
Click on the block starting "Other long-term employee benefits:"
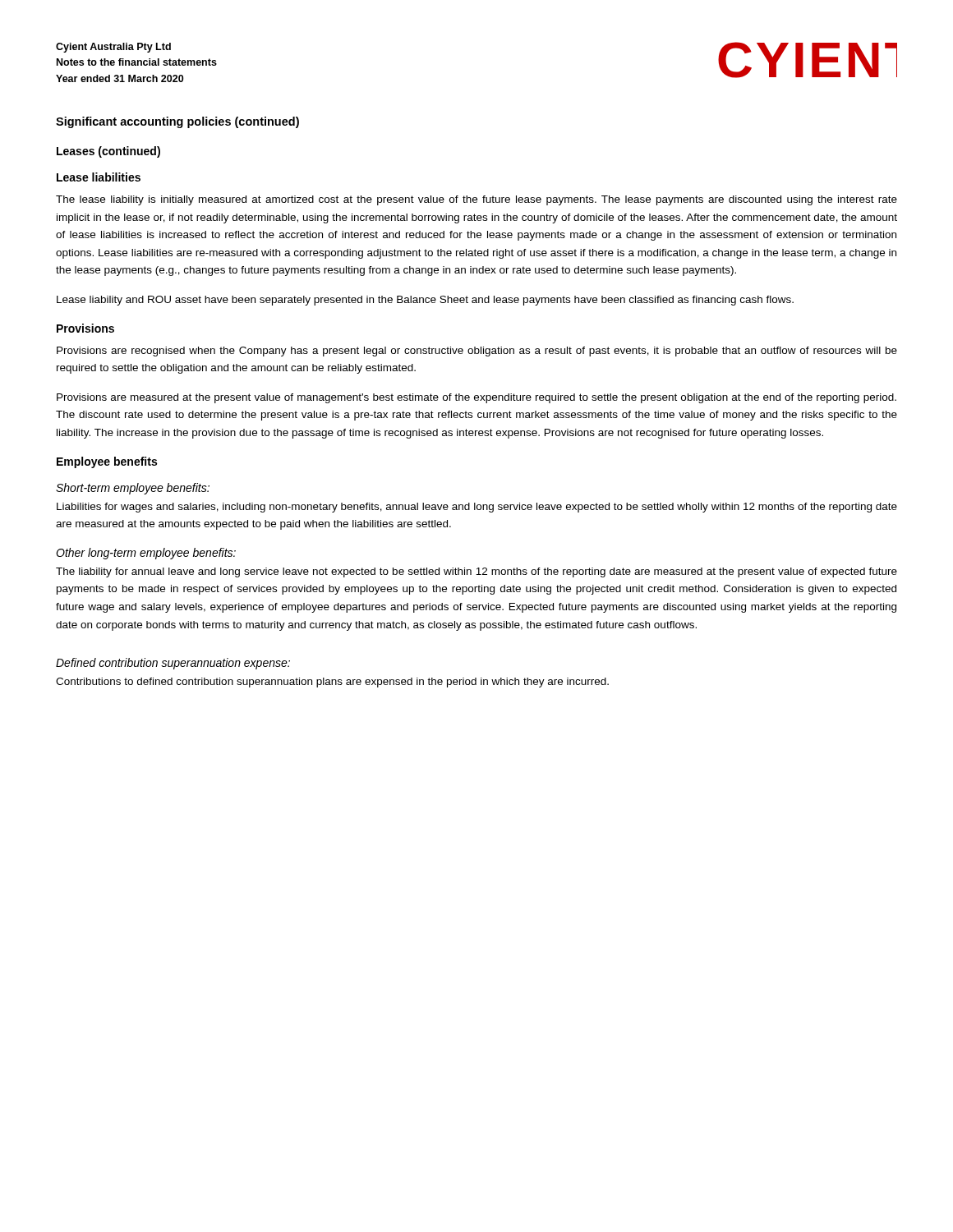point(146,552)
